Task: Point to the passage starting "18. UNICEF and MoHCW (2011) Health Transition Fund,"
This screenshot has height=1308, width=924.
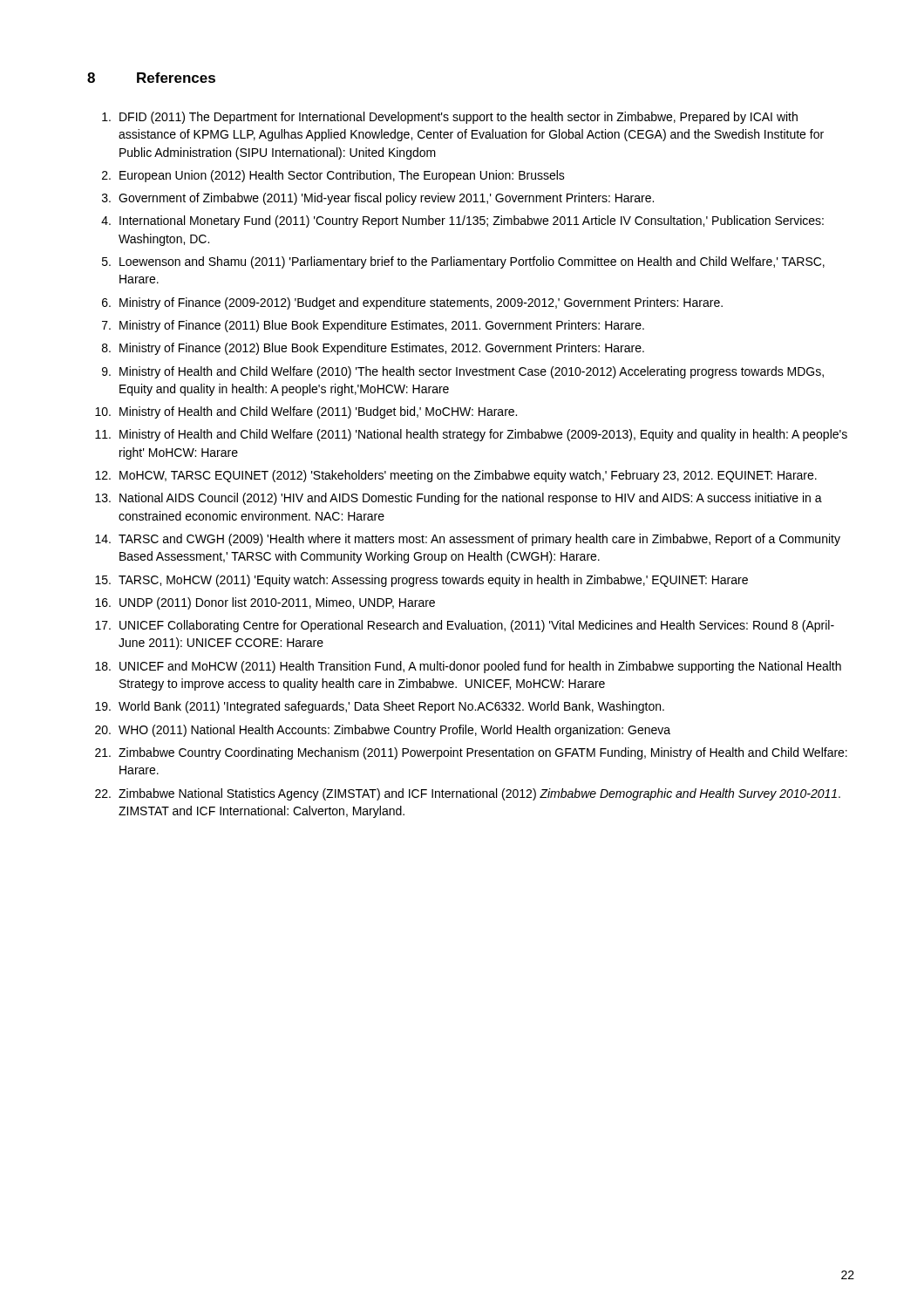Action: 471,675
